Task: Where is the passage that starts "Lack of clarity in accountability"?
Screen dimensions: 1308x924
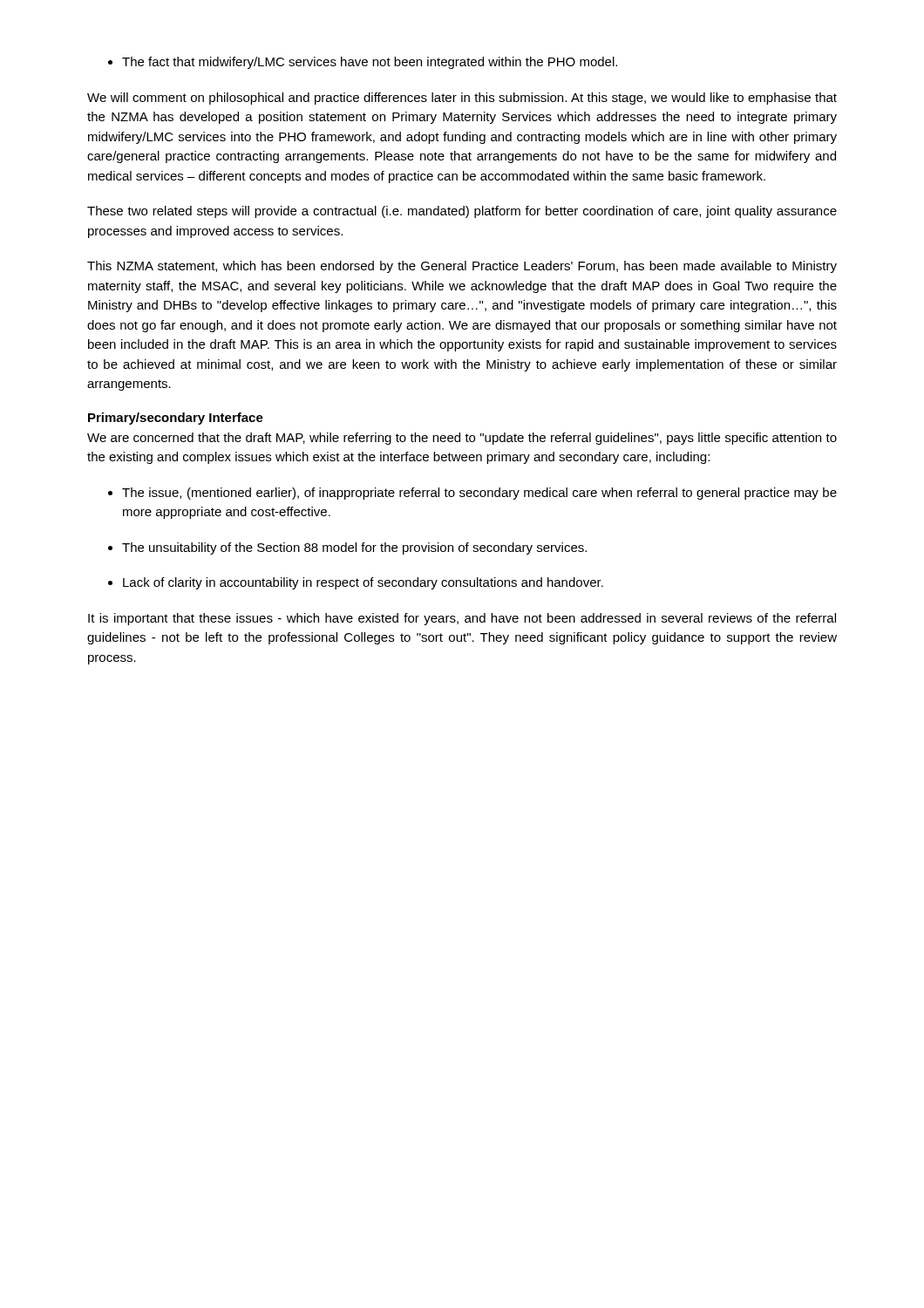Action: pos(462,583)
